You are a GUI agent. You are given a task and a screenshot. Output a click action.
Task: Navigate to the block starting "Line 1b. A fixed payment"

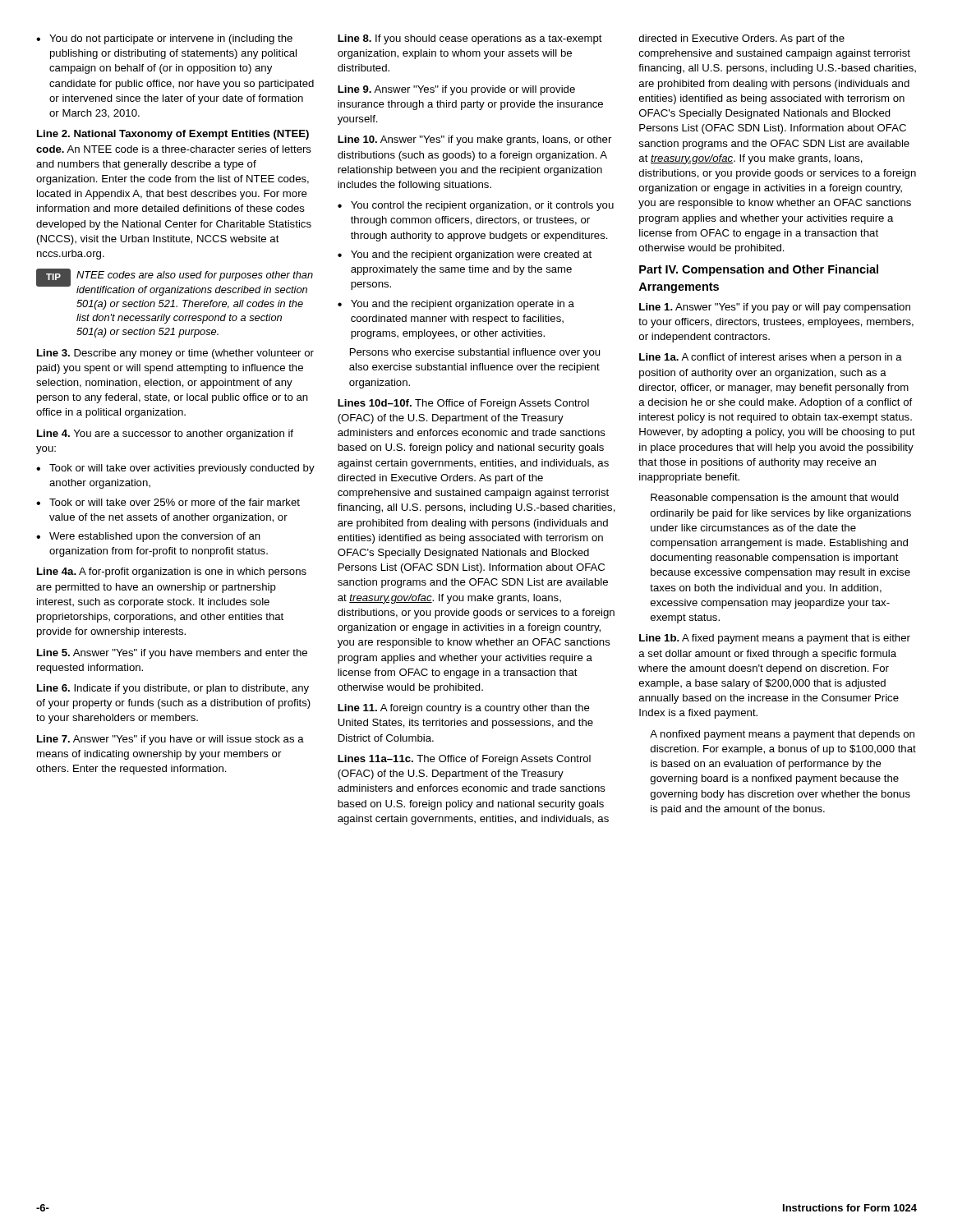(x=778, y=676)
